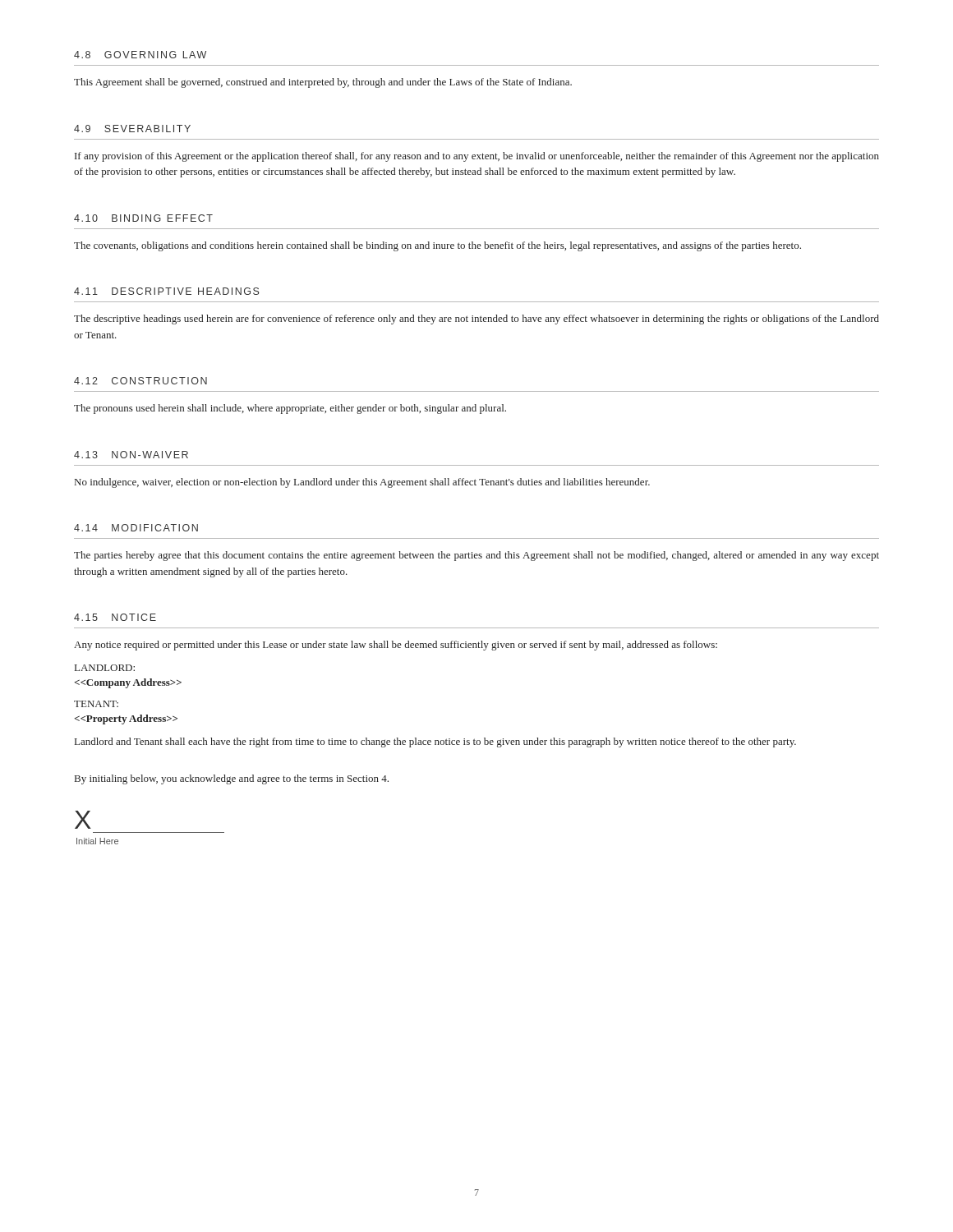Locate the element starting "The covenants, obligations and conditions herein contained"
The width and height of the screenshot is (953, 1232).
[x=438, y=245]
